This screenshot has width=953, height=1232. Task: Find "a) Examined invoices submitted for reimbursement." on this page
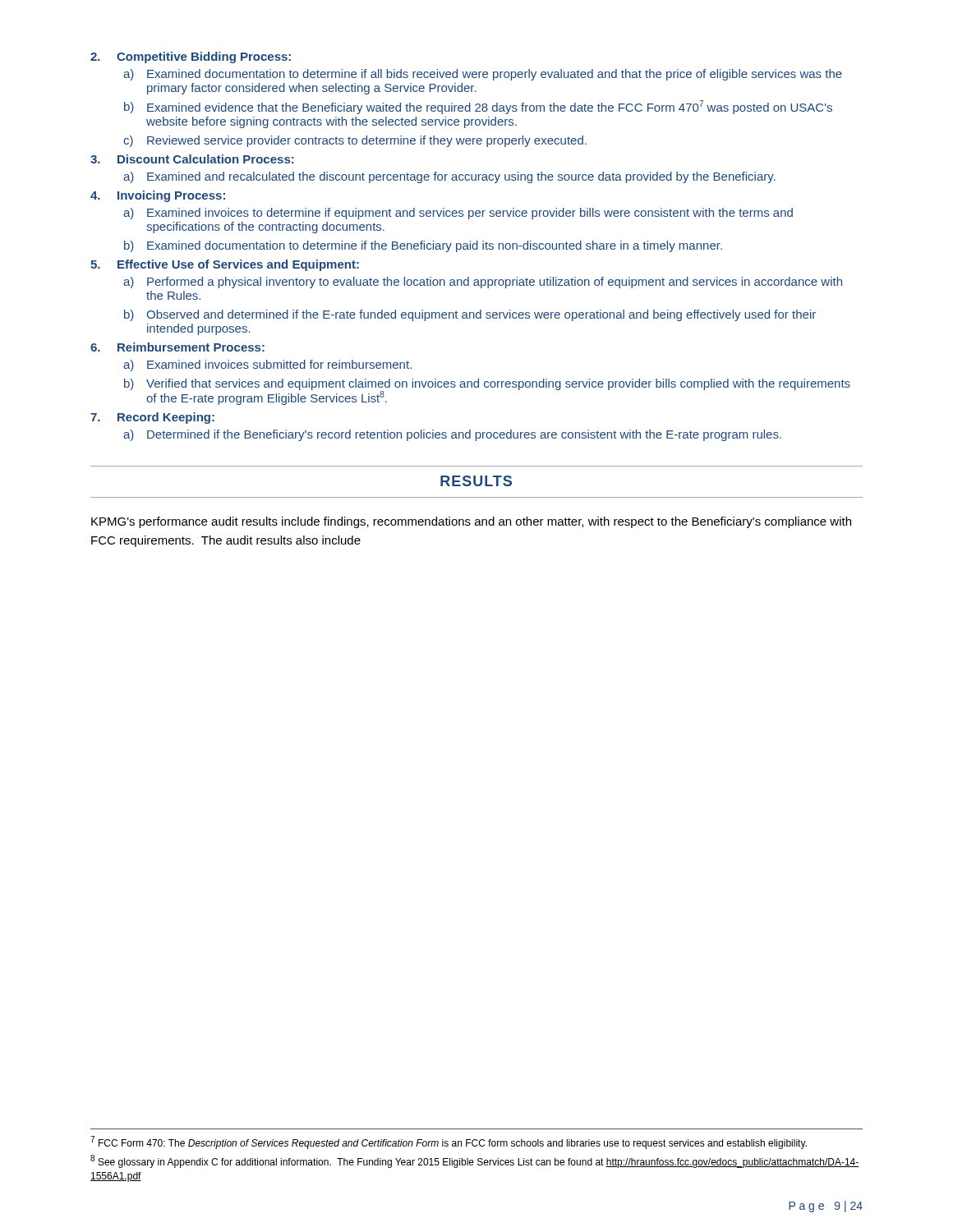267,365
